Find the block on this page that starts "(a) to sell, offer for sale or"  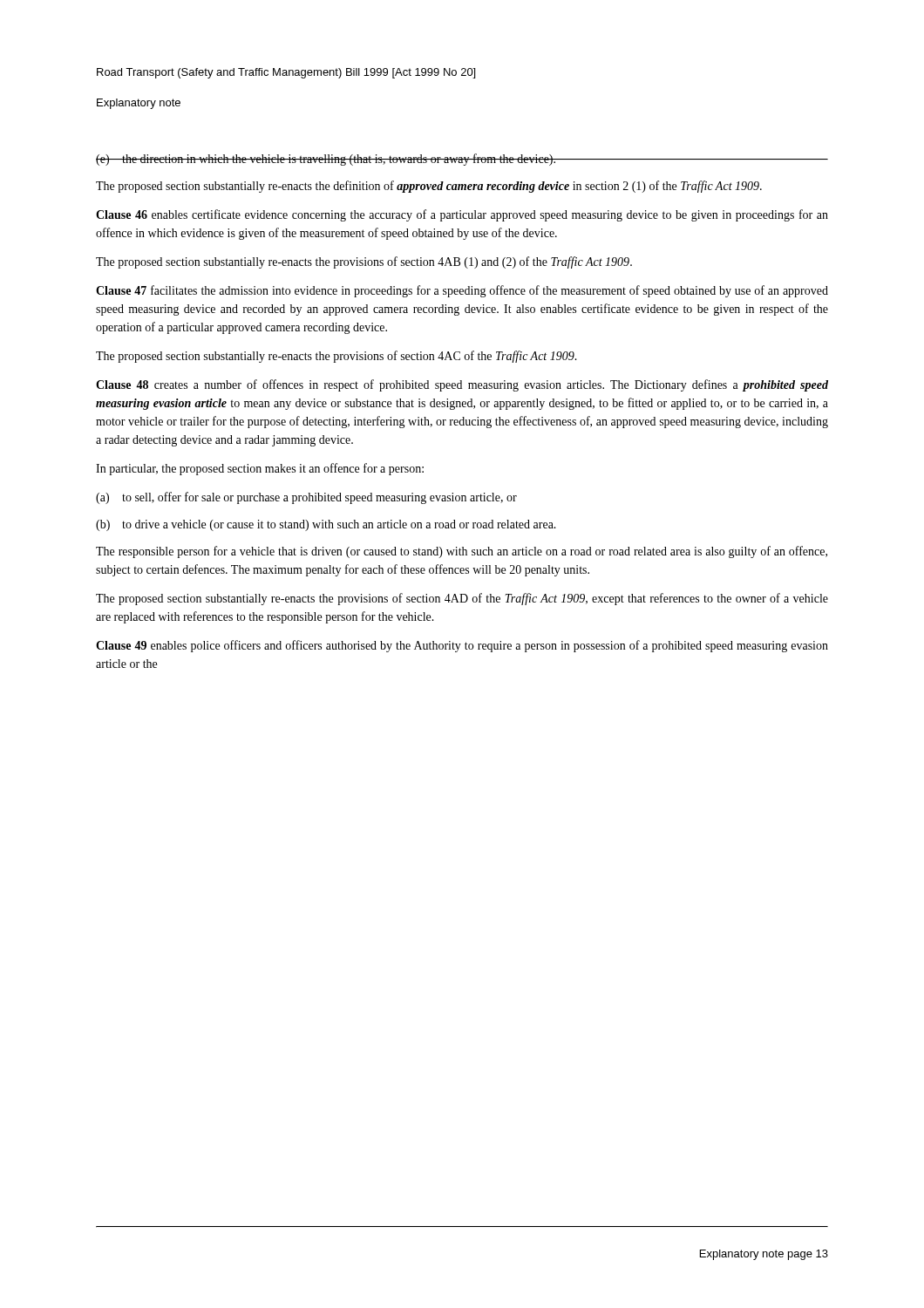pyautogui.click(x=462, y=497)
